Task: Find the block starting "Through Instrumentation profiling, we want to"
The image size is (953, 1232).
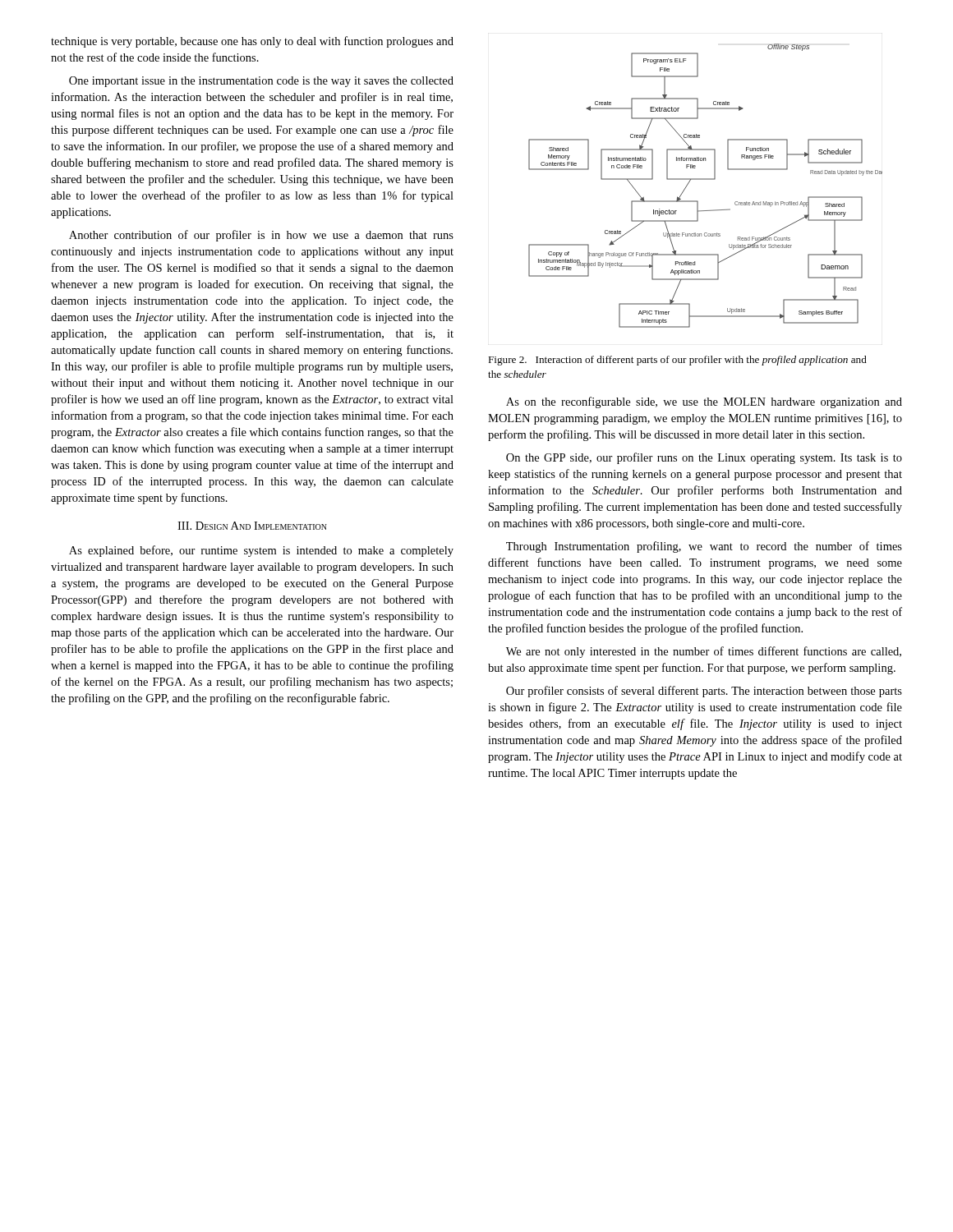Action: coord(695,588)
